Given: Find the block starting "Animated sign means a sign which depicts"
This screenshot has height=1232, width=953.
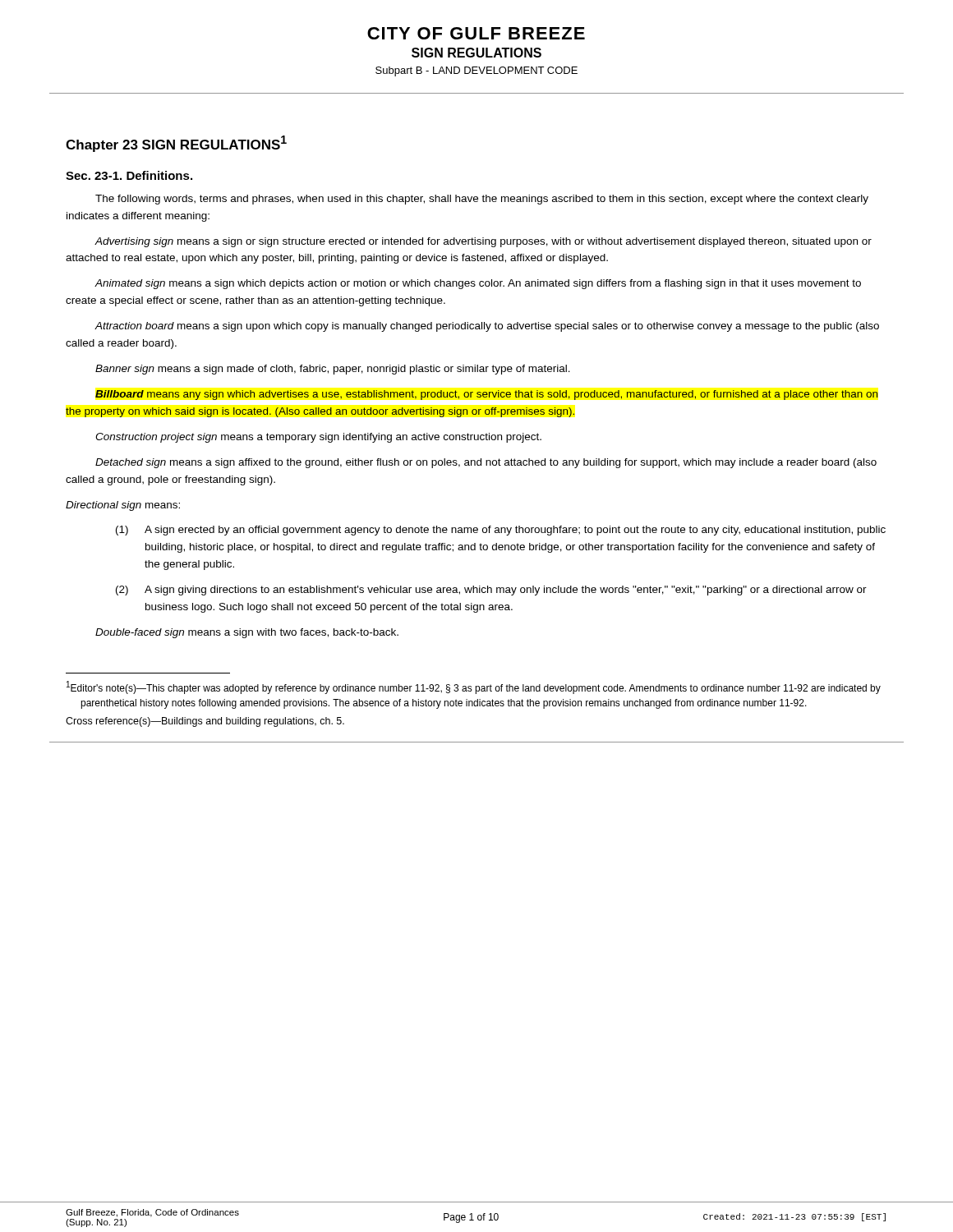Looking at the screenshot, I should [x=464, y=292].
